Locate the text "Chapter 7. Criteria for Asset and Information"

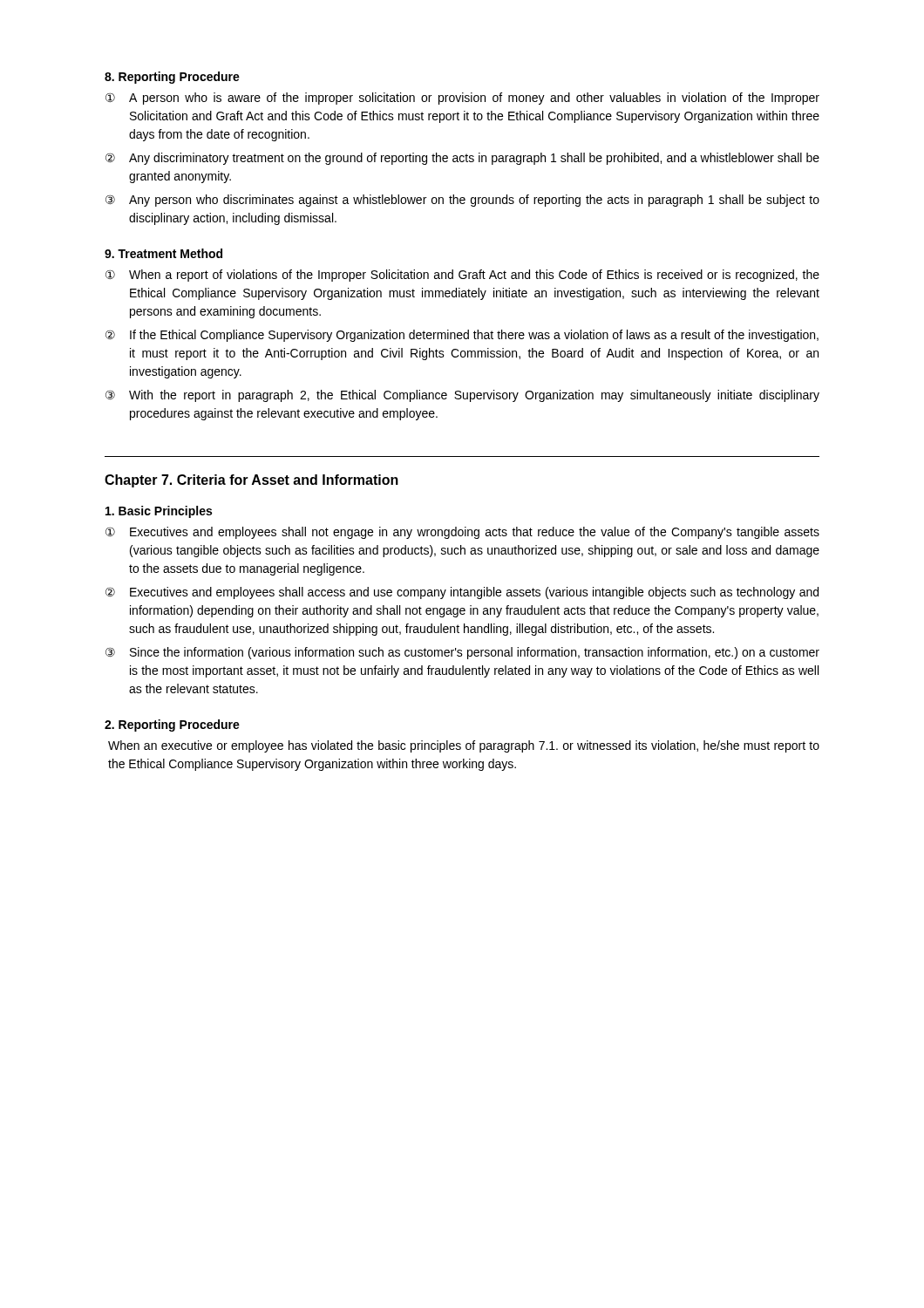[252, 480]
